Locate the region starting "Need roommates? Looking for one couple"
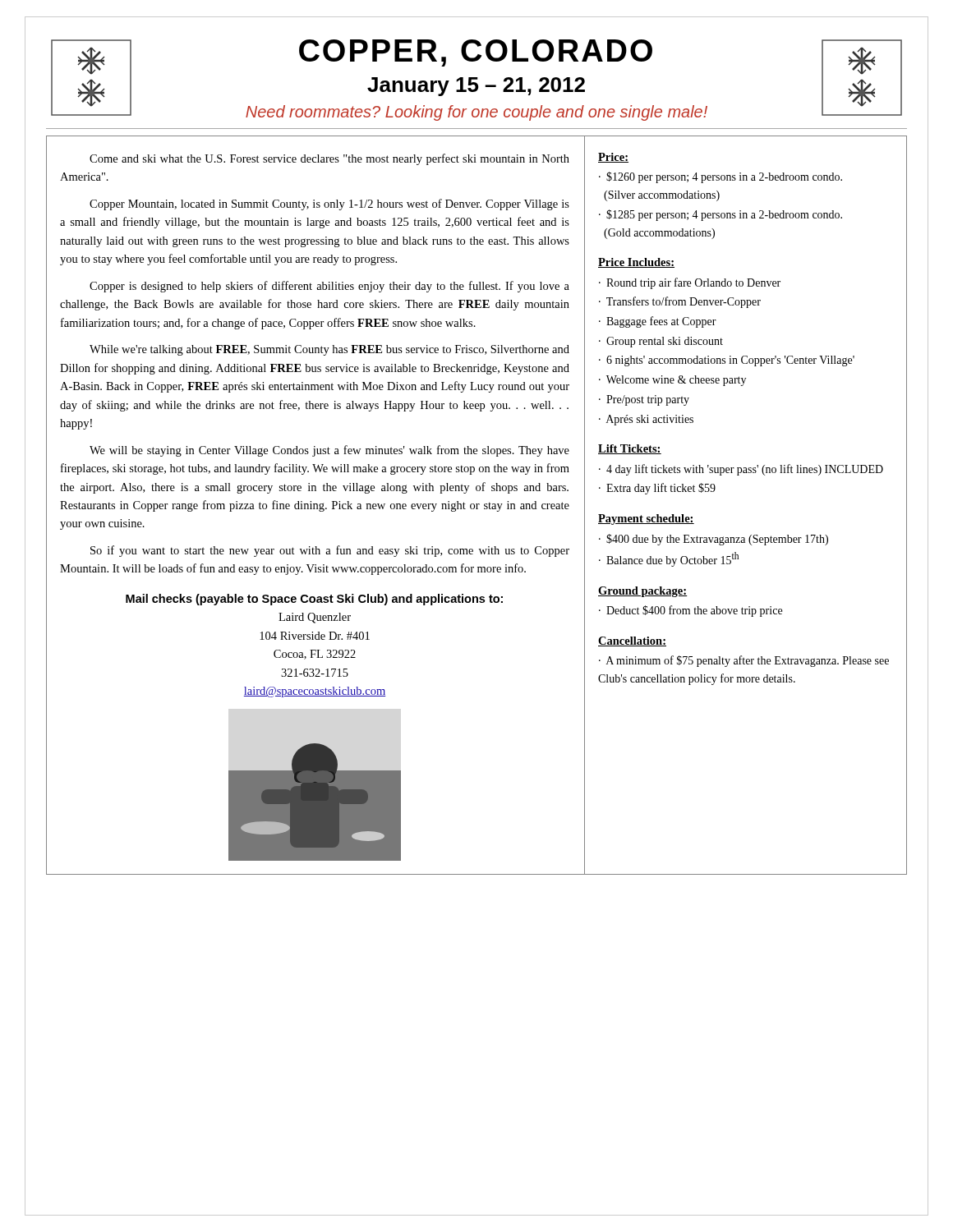Image resolution: width=953 pixels, height=1232 pixels. 476,112
